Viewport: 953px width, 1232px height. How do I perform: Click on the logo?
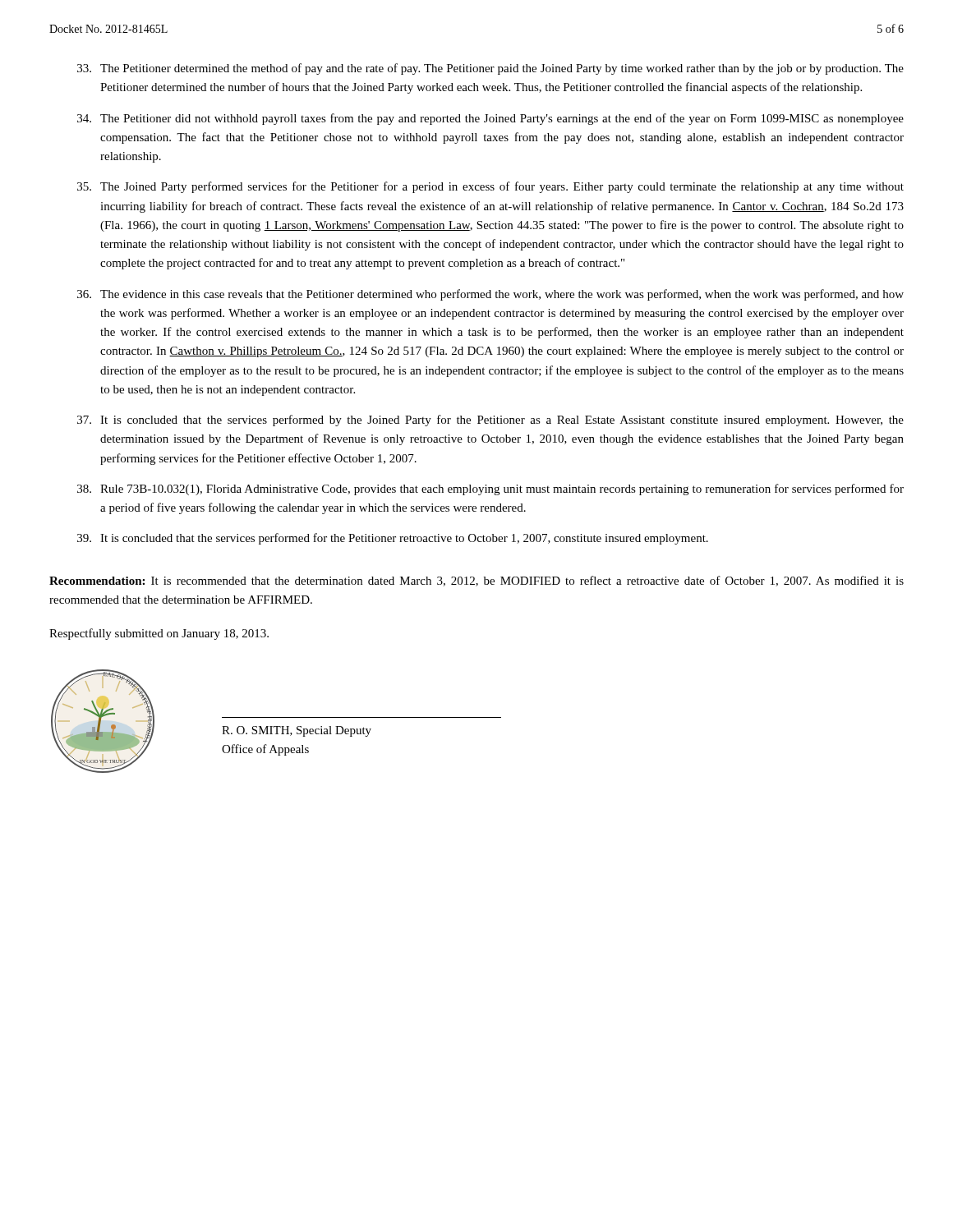click(x=103, y=721)
